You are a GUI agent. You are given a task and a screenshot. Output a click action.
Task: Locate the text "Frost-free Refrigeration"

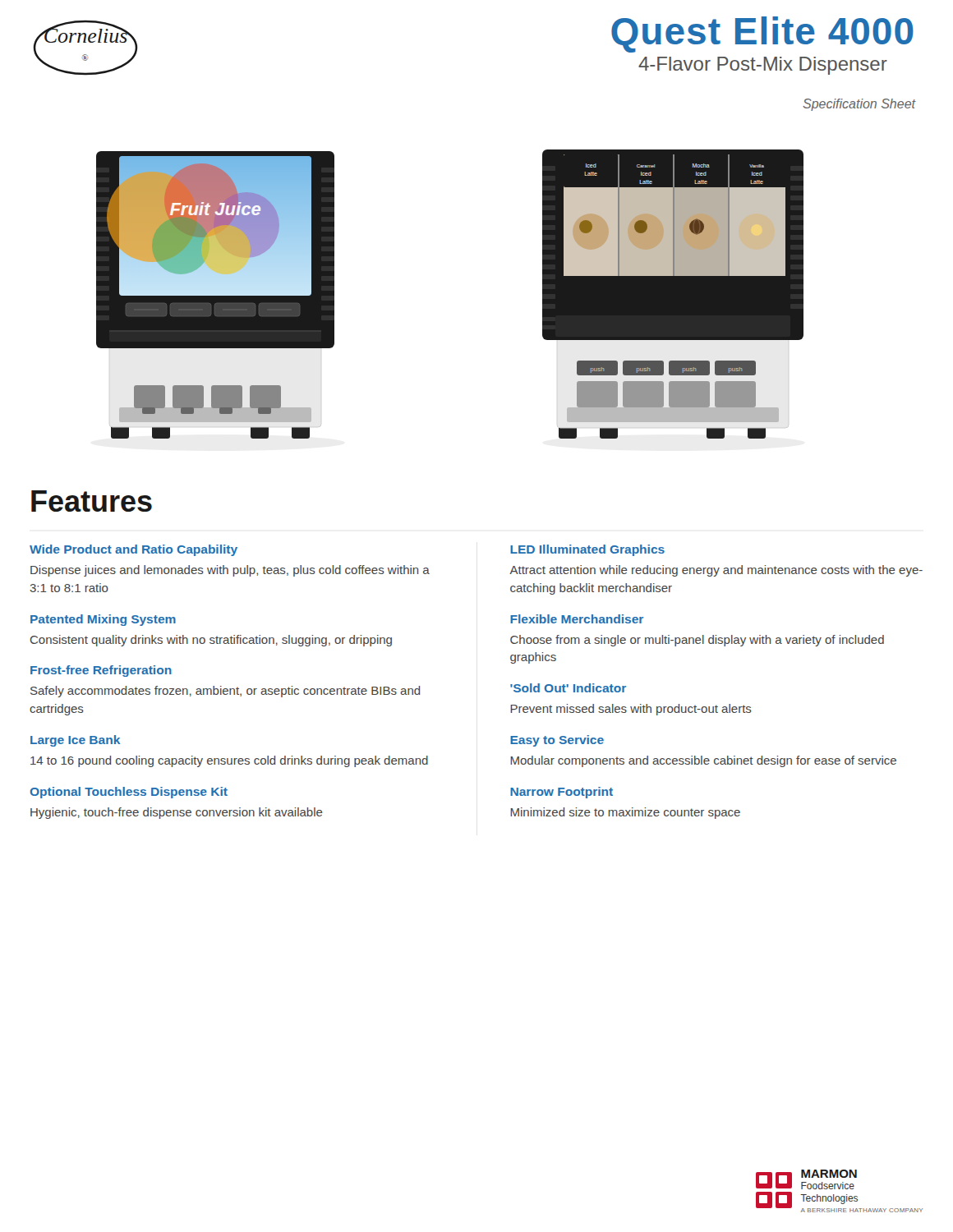point(101,670)
